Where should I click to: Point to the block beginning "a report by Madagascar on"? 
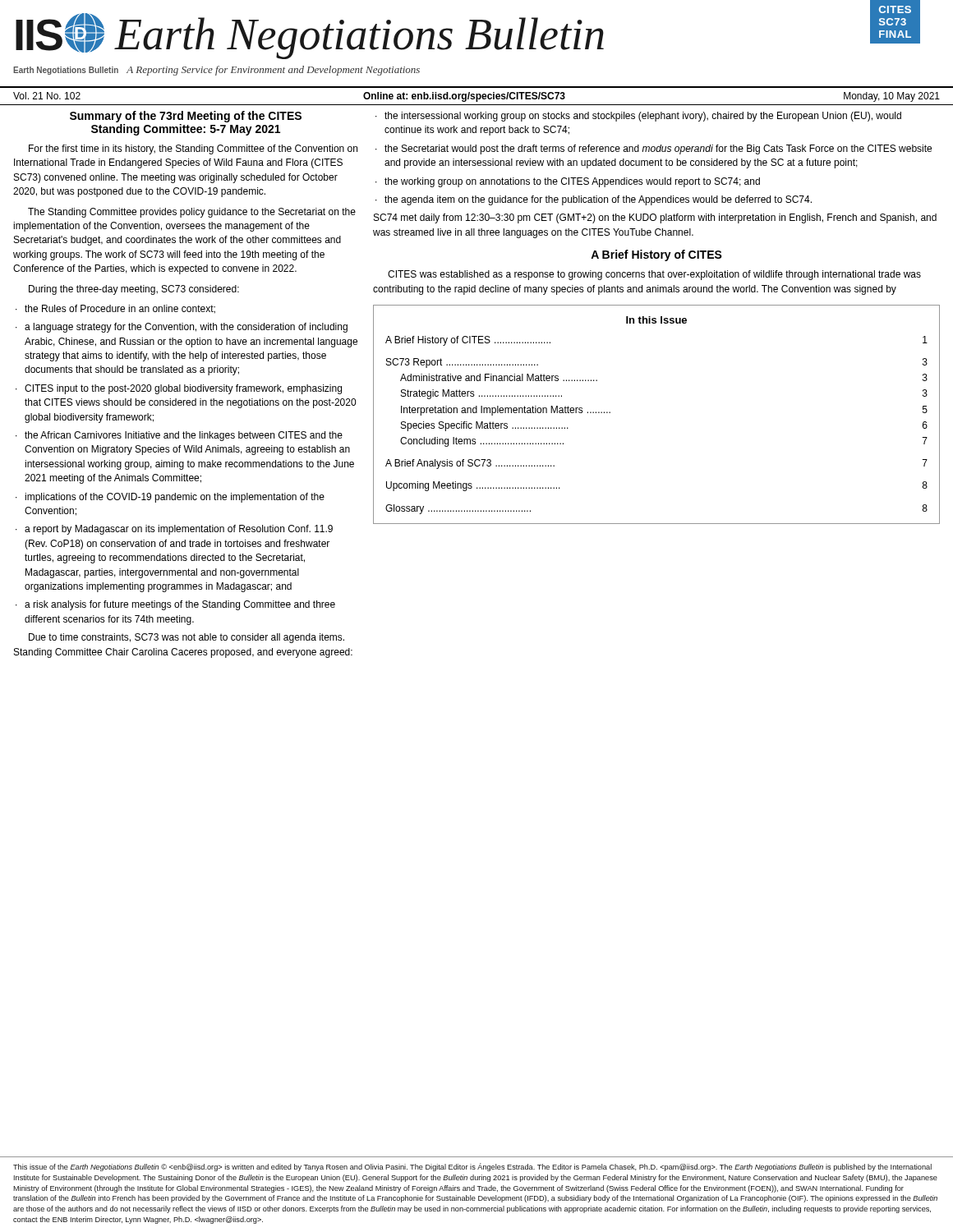click(179, 558)
